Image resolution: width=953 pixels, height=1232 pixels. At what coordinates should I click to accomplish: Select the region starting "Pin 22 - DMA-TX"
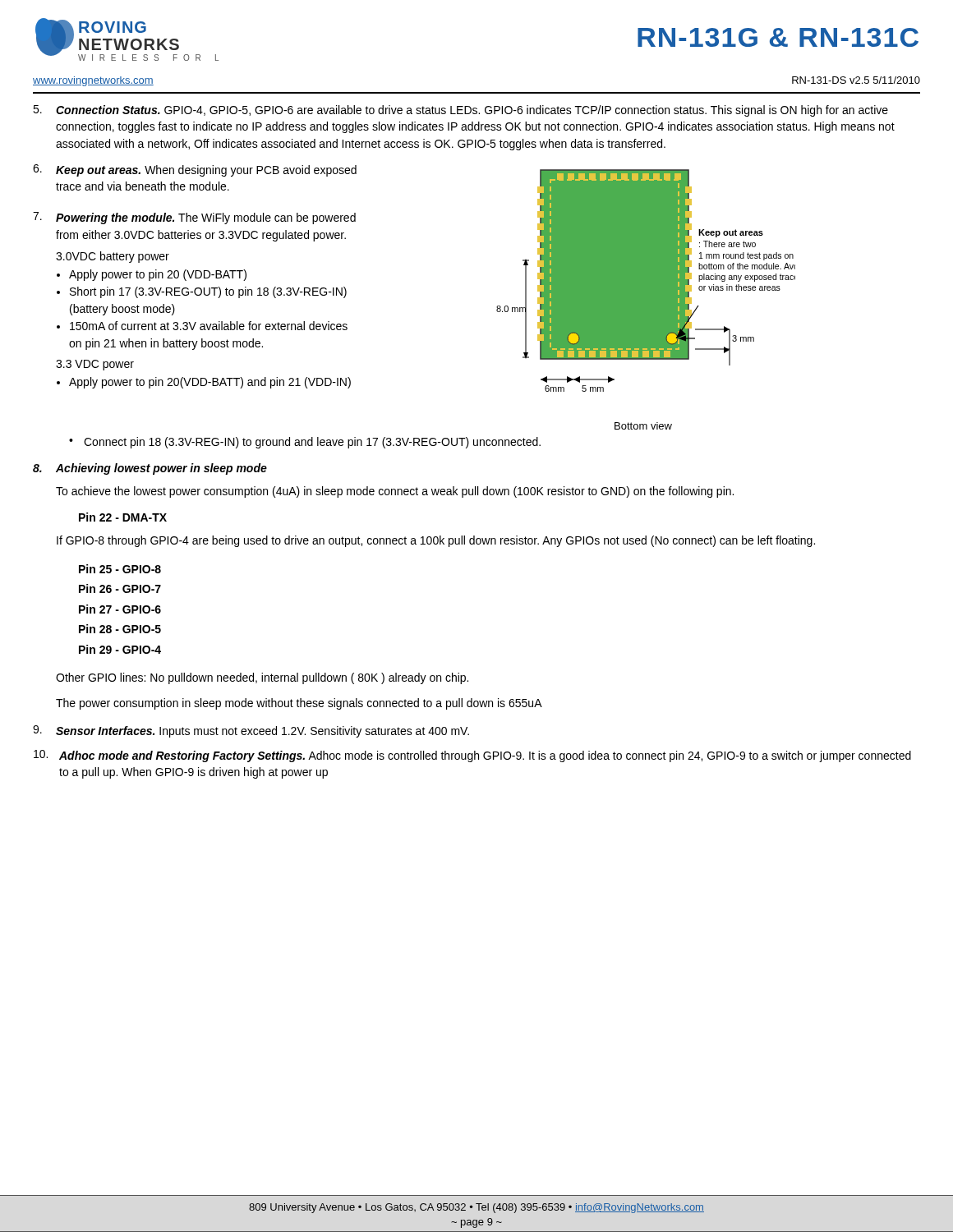pos(122,518)
